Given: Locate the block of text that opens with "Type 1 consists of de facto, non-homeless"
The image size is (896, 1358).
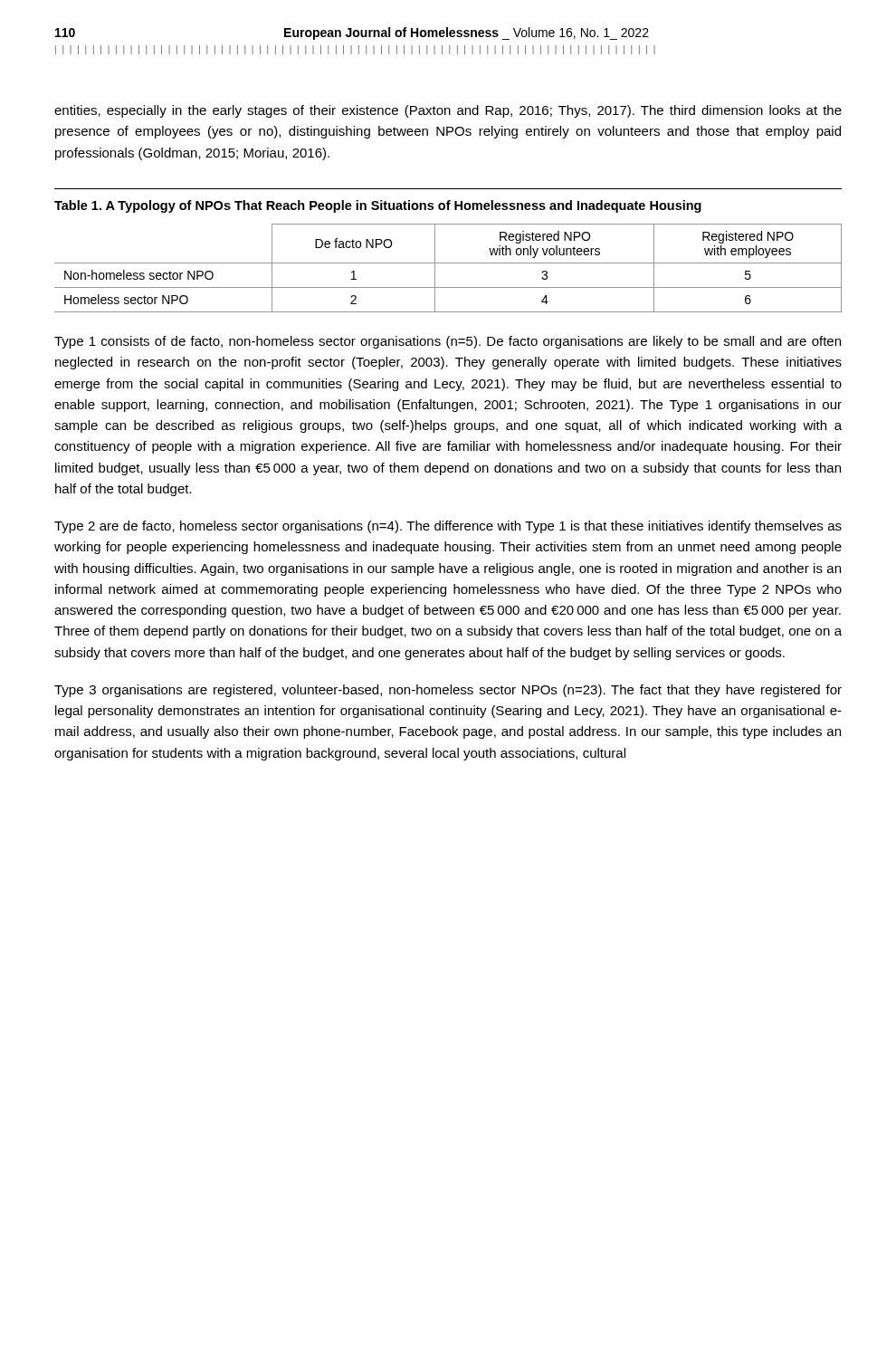Looking at the screenshot, I should click(x=448, y=415).
